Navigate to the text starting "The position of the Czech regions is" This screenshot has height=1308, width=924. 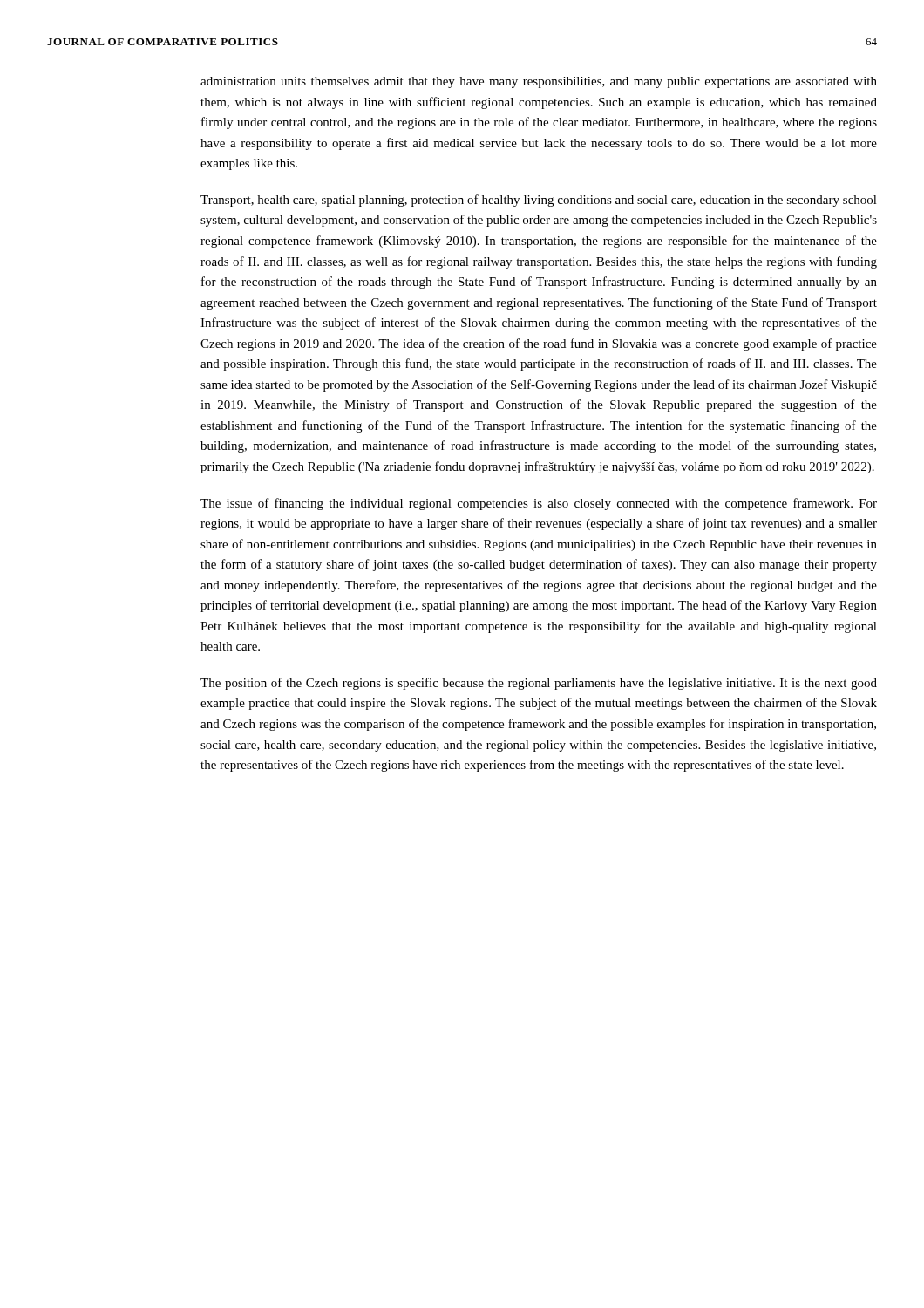pyautogui.click(x=539, y=724)
